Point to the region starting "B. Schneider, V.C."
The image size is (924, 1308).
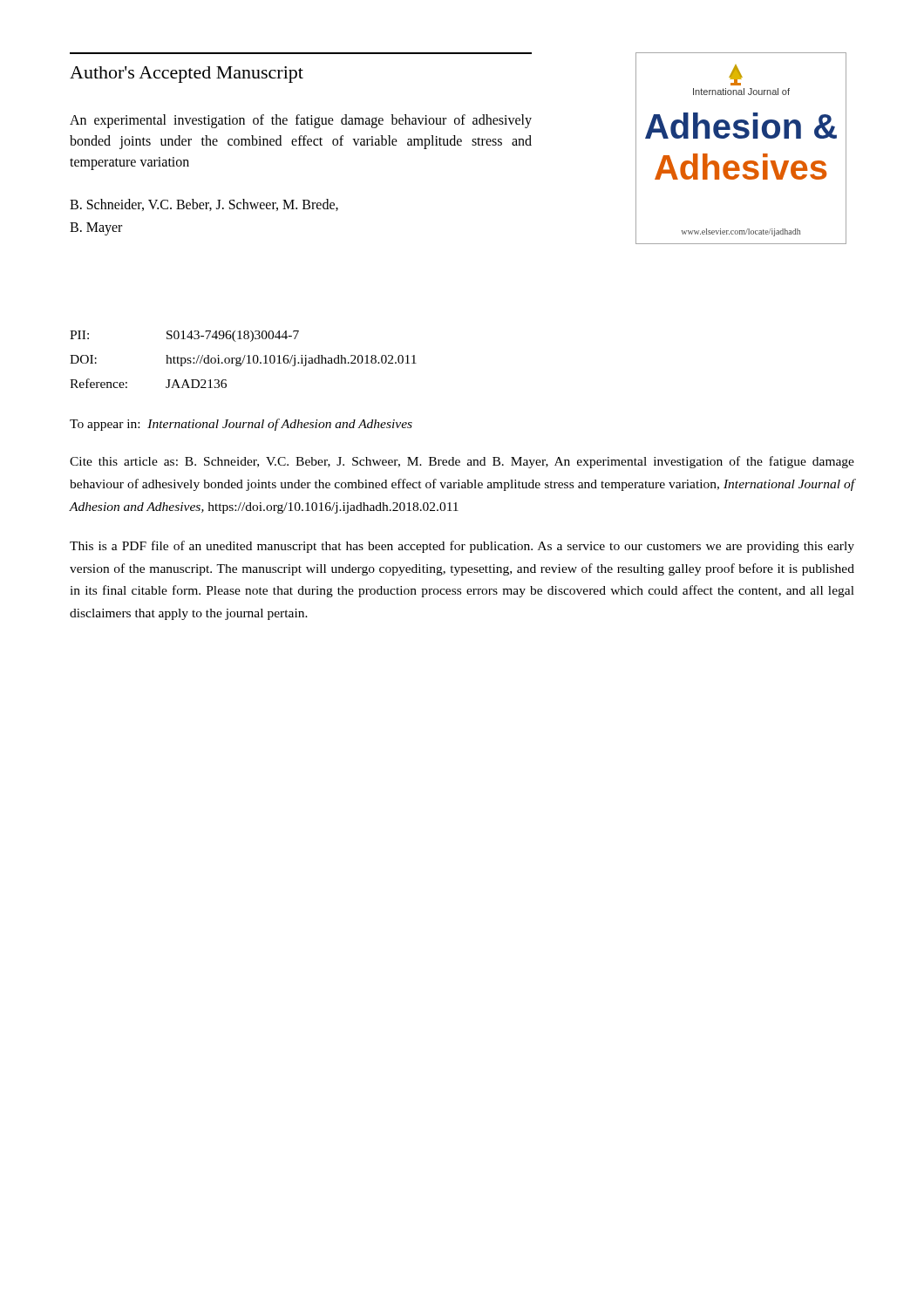pyautogui.click(x=204, y=216)
